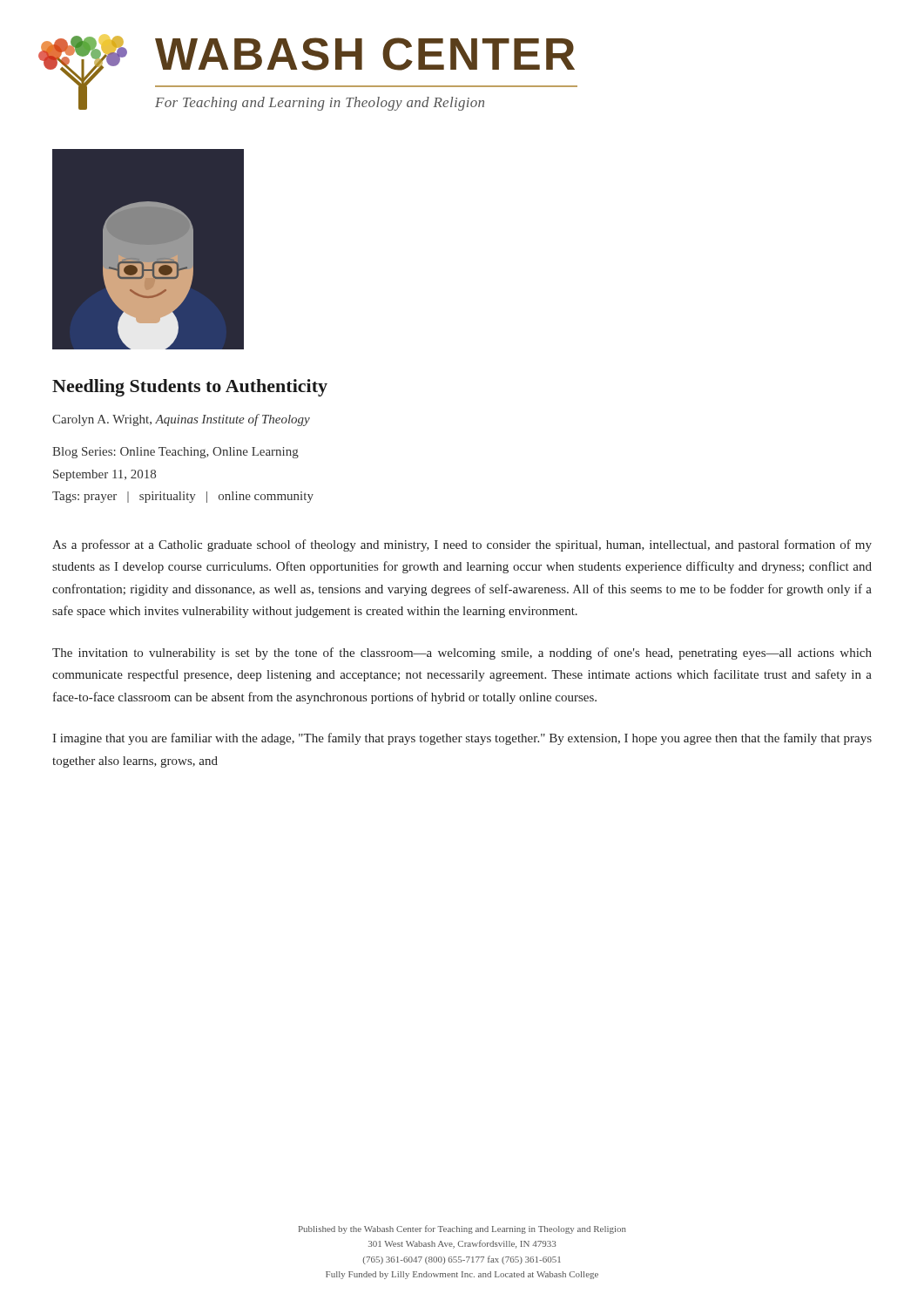
Task: Select the logo
Action: (x=462, y=66)
